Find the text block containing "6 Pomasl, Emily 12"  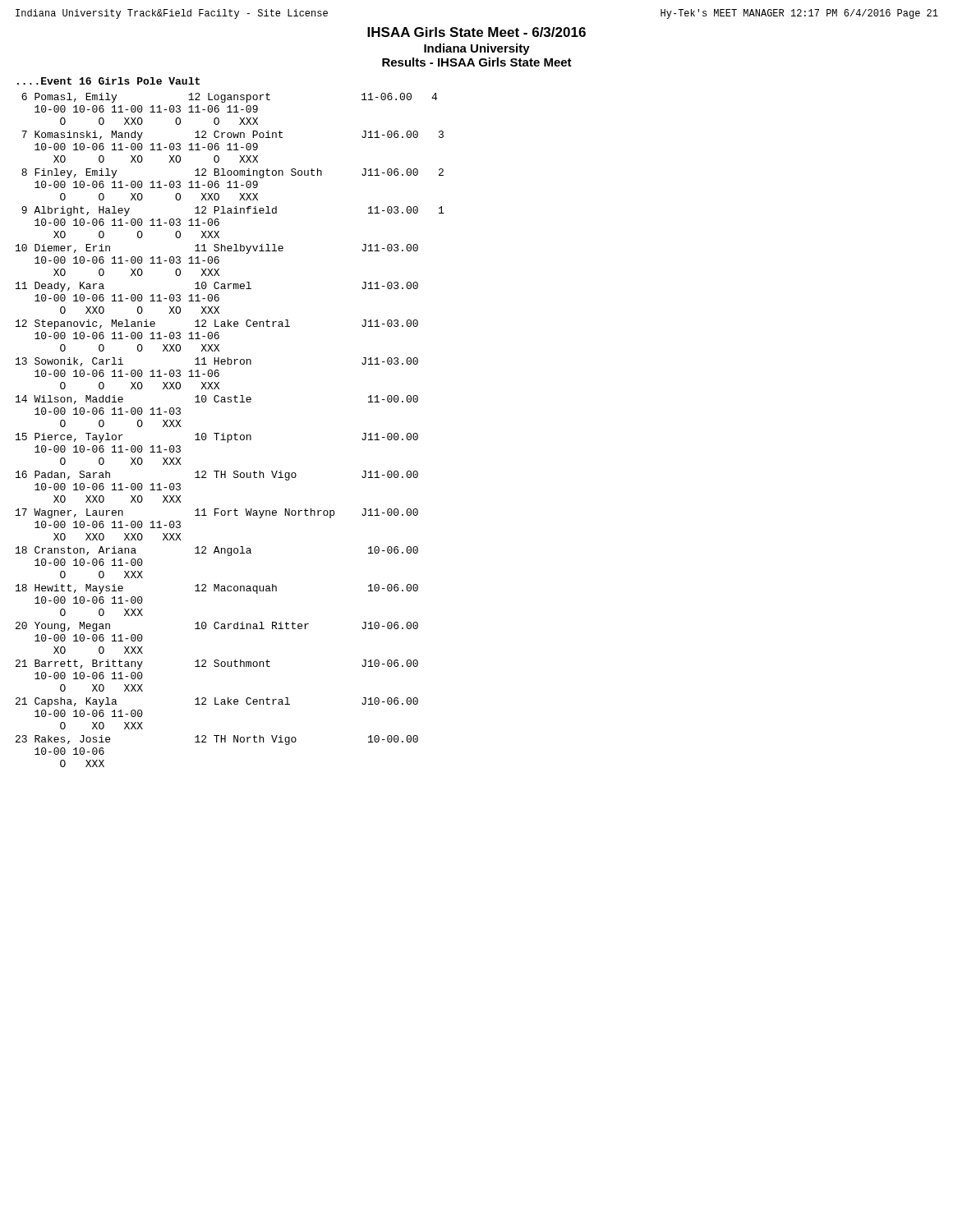(229, 98)
